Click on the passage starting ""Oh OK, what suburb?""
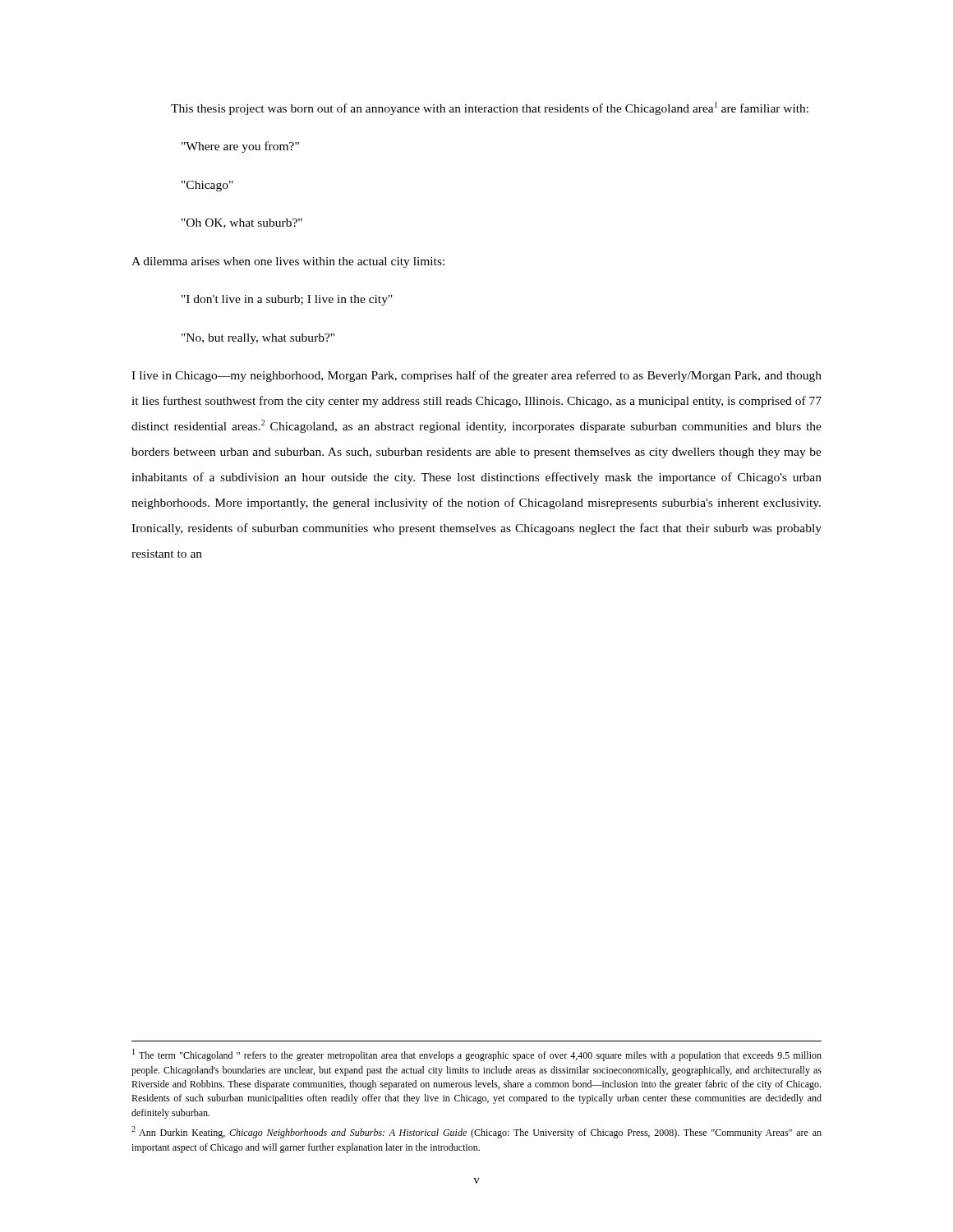The width and height of the screenshot is (953, 1232). pos(242,223)
